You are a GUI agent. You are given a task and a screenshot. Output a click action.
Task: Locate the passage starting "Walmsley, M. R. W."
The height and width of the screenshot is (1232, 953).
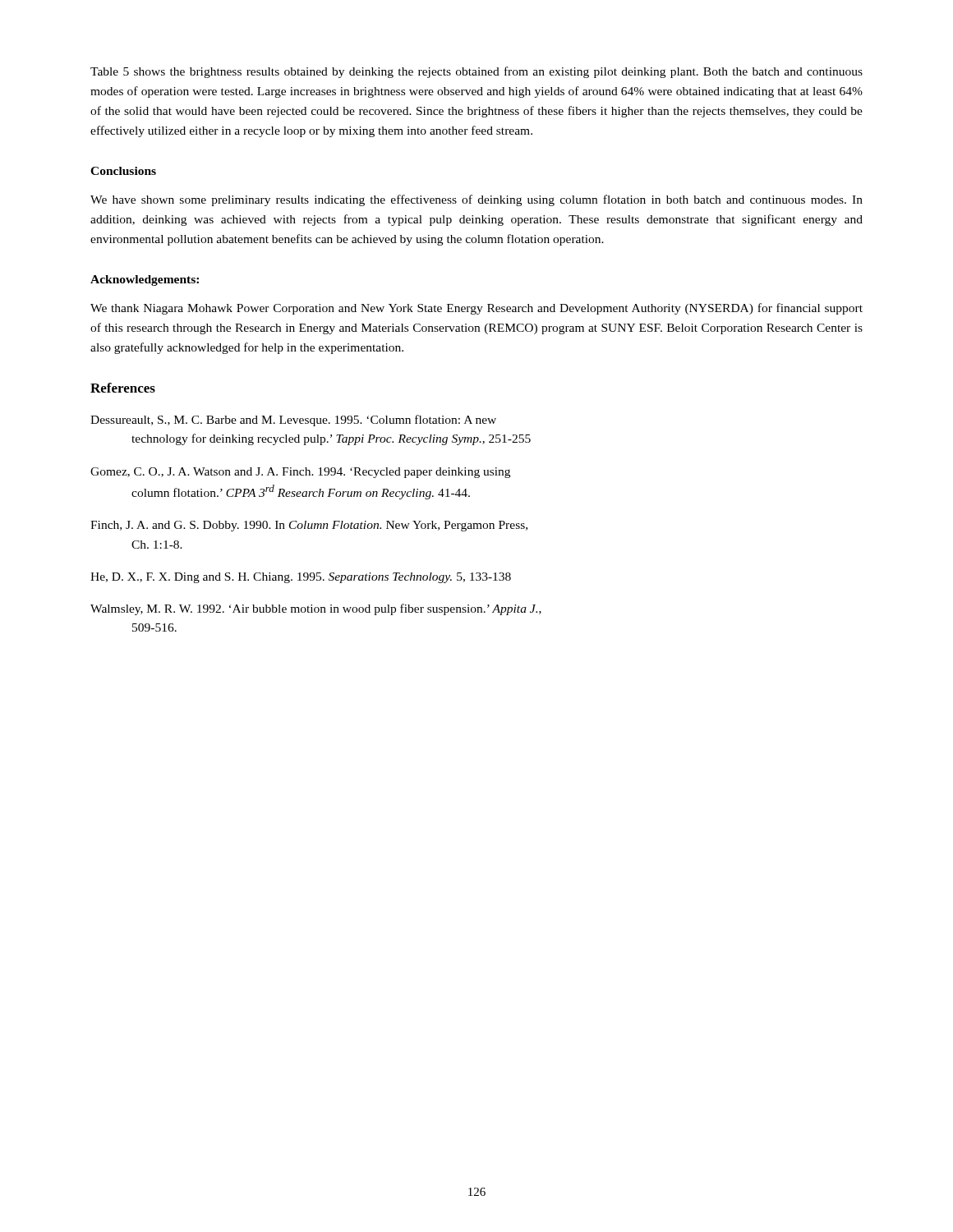tap(476, 619)
